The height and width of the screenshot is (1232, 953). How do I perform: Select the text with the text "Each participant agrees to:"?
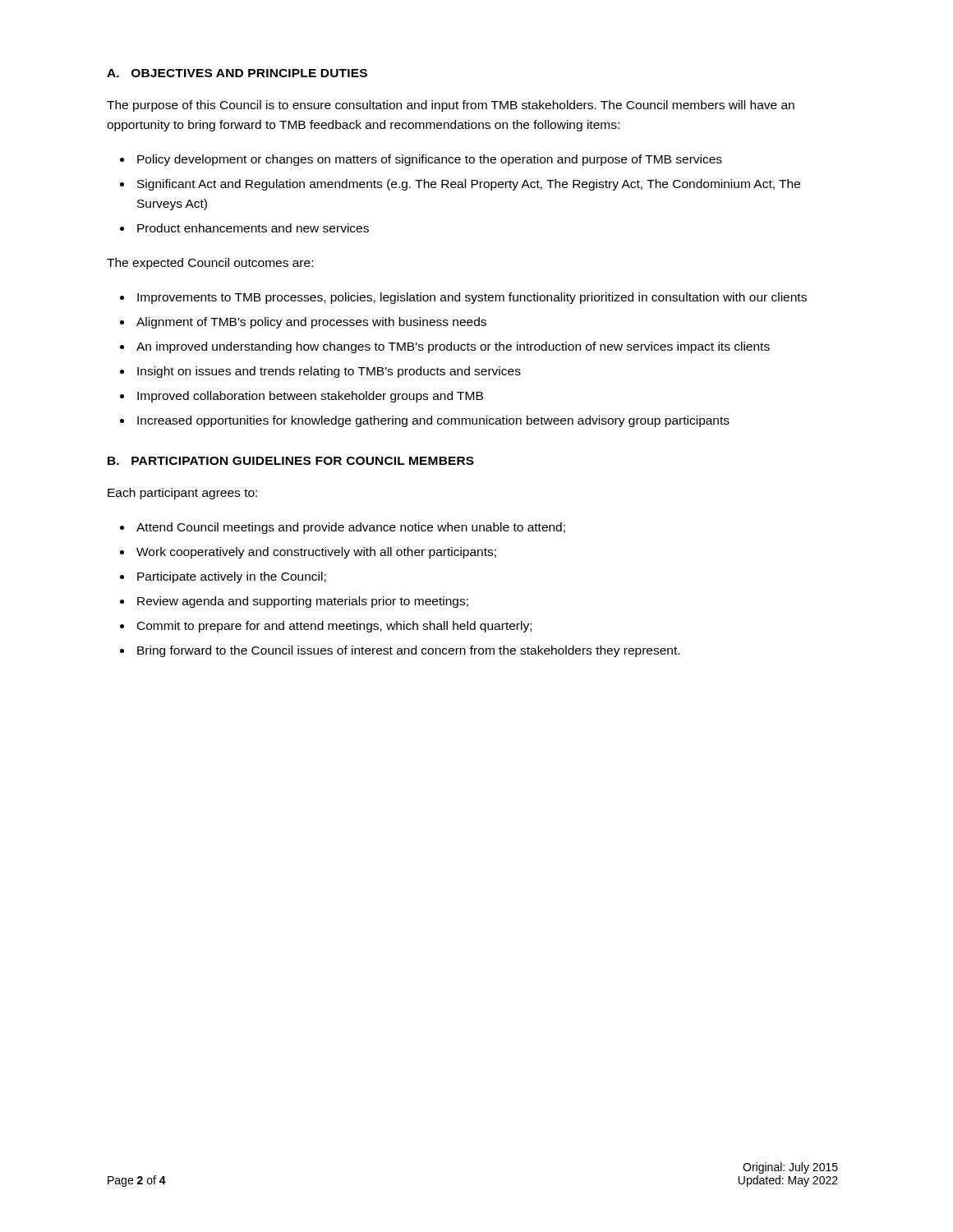(x=183, y=493)
